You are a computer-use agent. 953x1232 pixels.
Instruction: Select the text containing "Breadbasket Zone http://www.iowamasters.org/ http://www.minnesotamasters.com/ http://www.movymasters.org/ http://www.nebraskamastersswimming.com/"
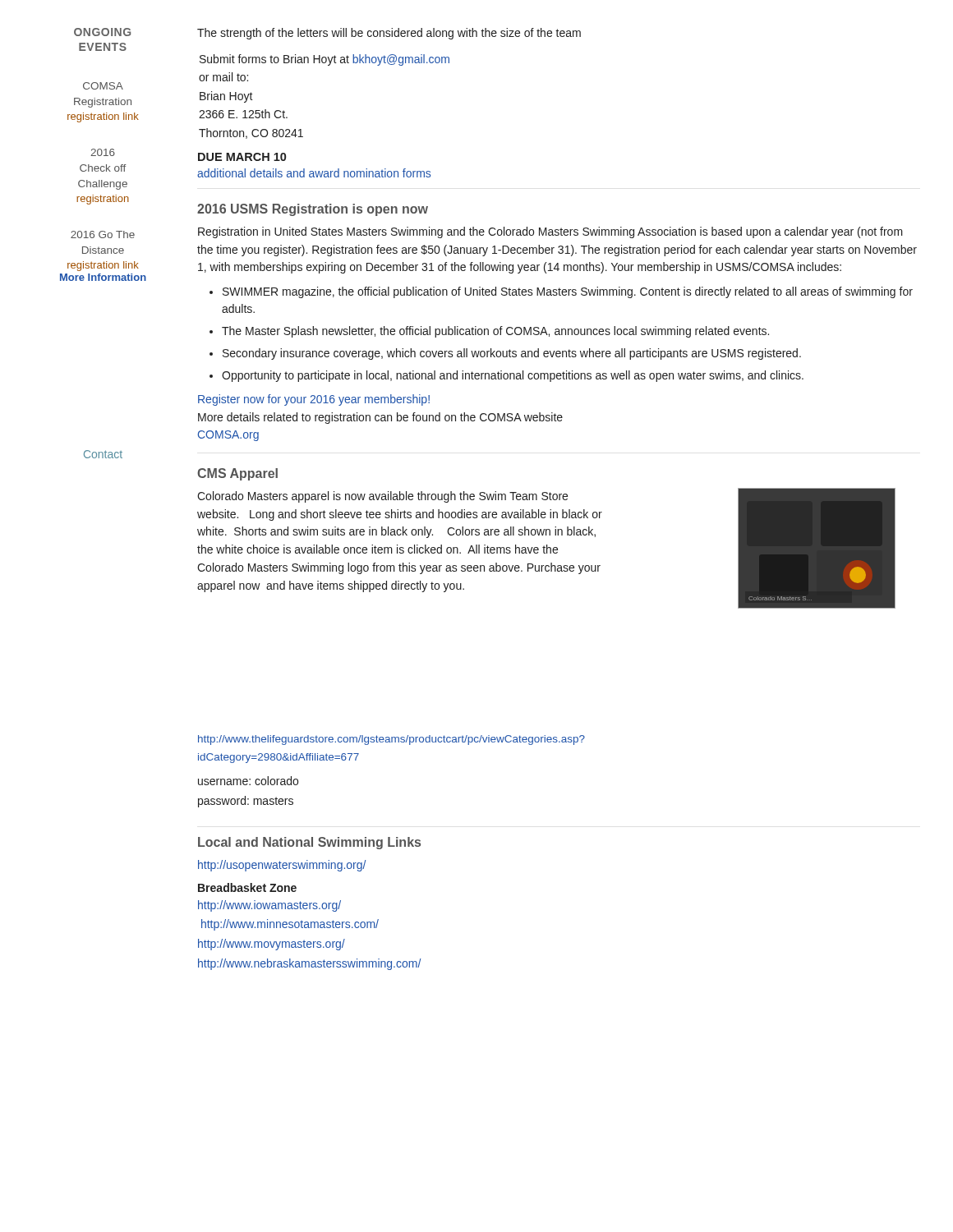247,887
